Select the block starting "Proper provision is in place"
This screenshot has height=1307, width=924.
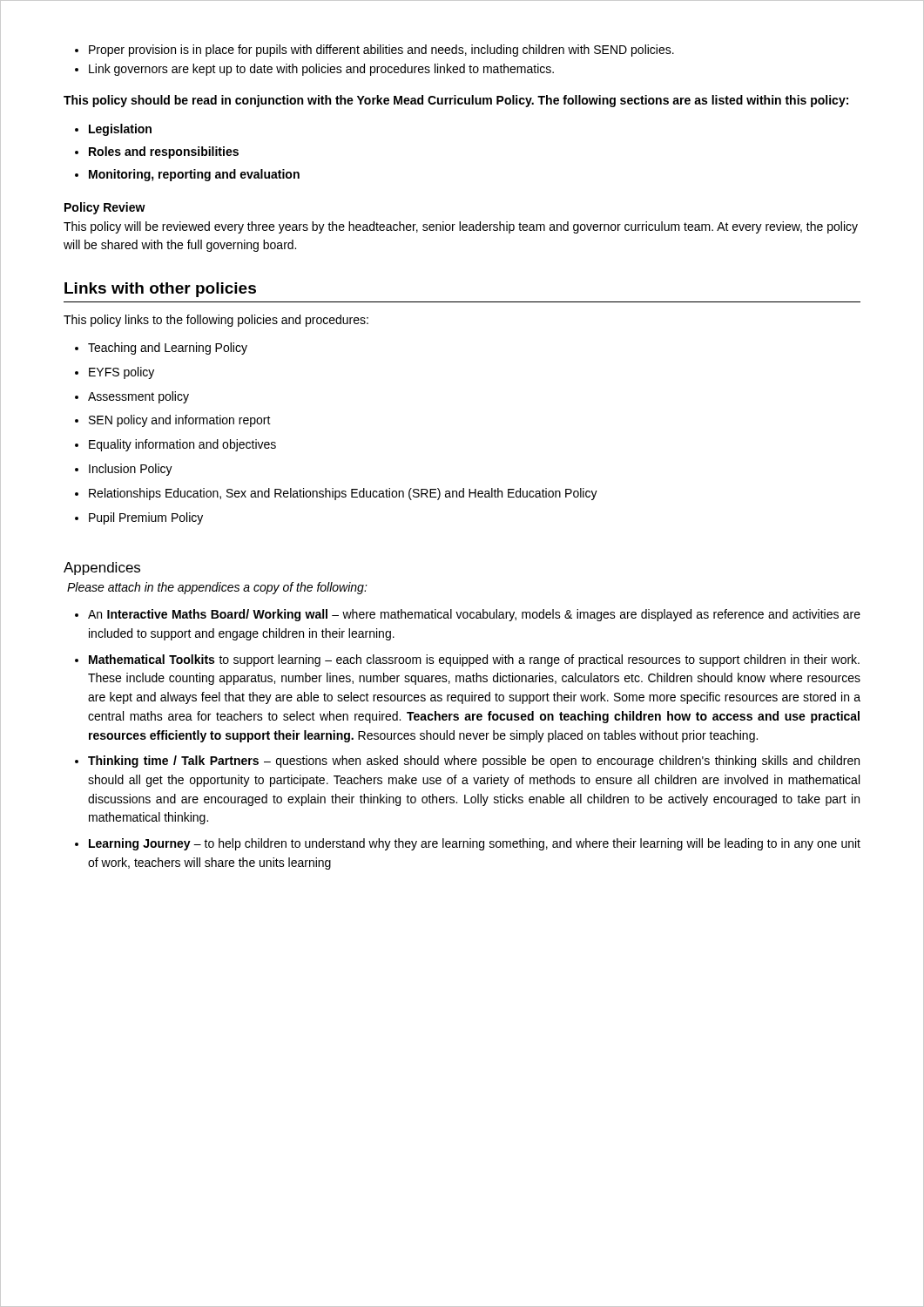click(x=462, y=59)
